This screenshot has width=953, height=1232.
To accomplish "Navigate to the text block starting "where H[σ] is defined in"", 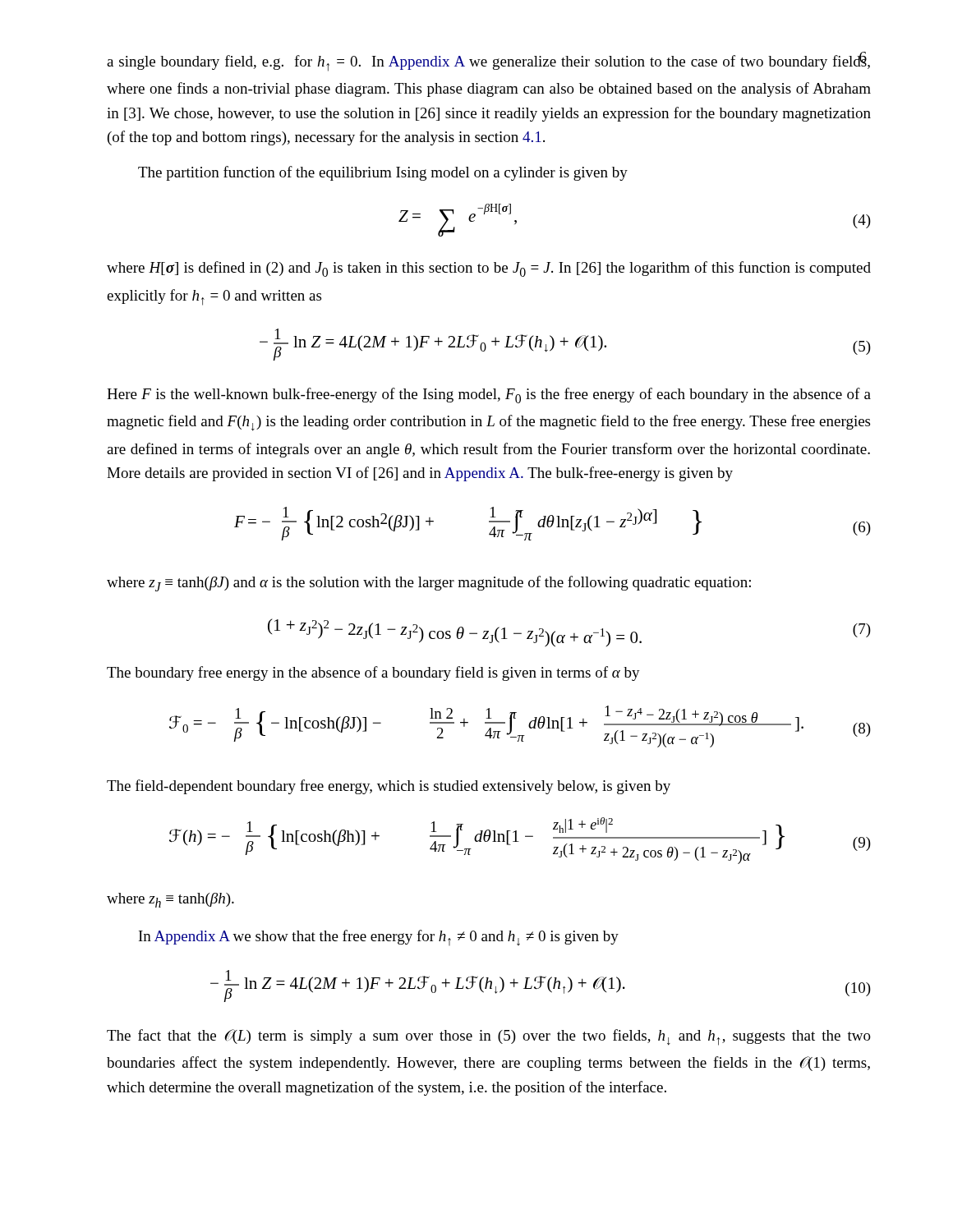I will tap(489, 283).
